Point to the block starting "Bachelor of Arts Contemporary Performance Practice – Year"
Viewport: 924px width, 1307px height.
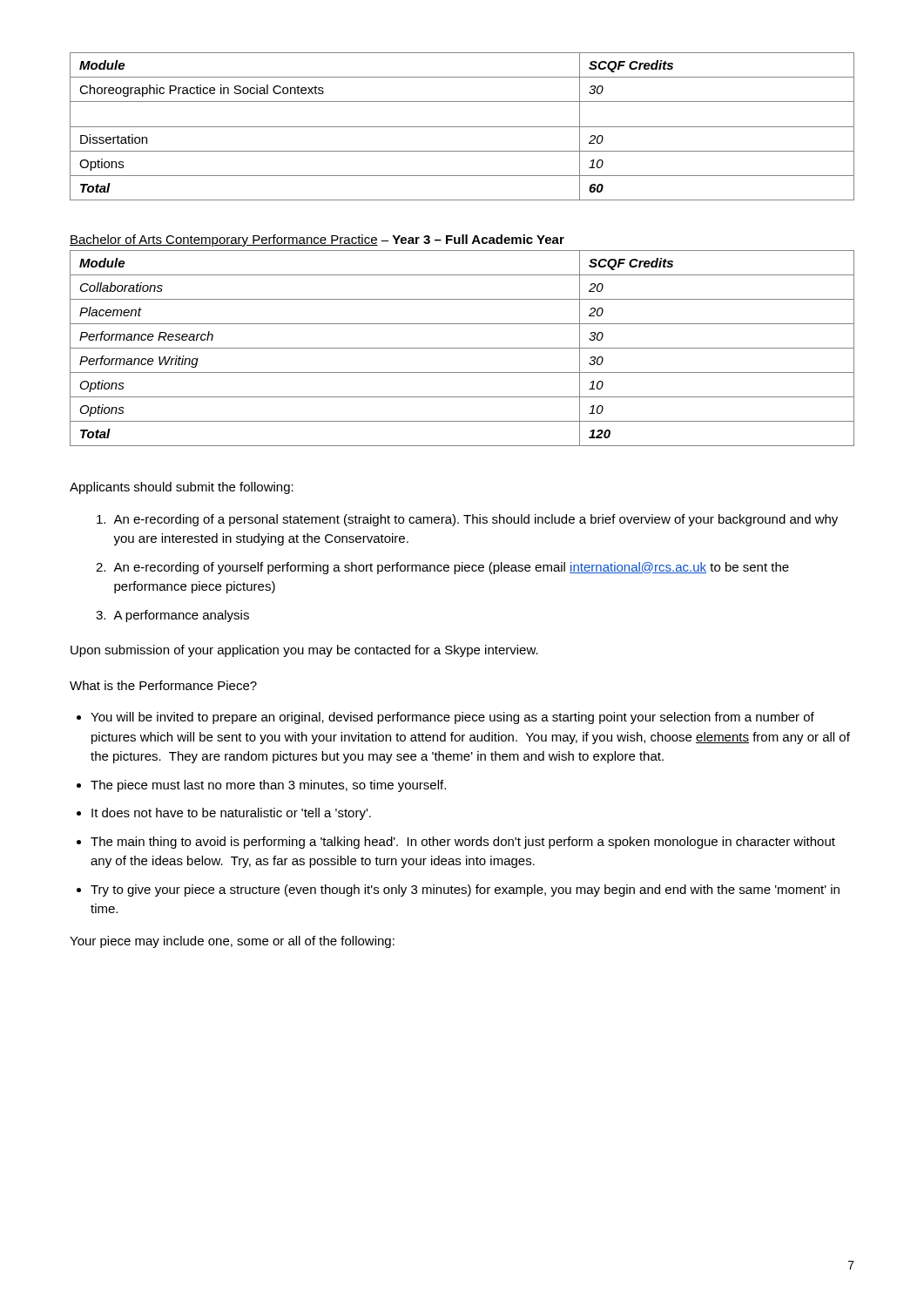tap(317, 239)
